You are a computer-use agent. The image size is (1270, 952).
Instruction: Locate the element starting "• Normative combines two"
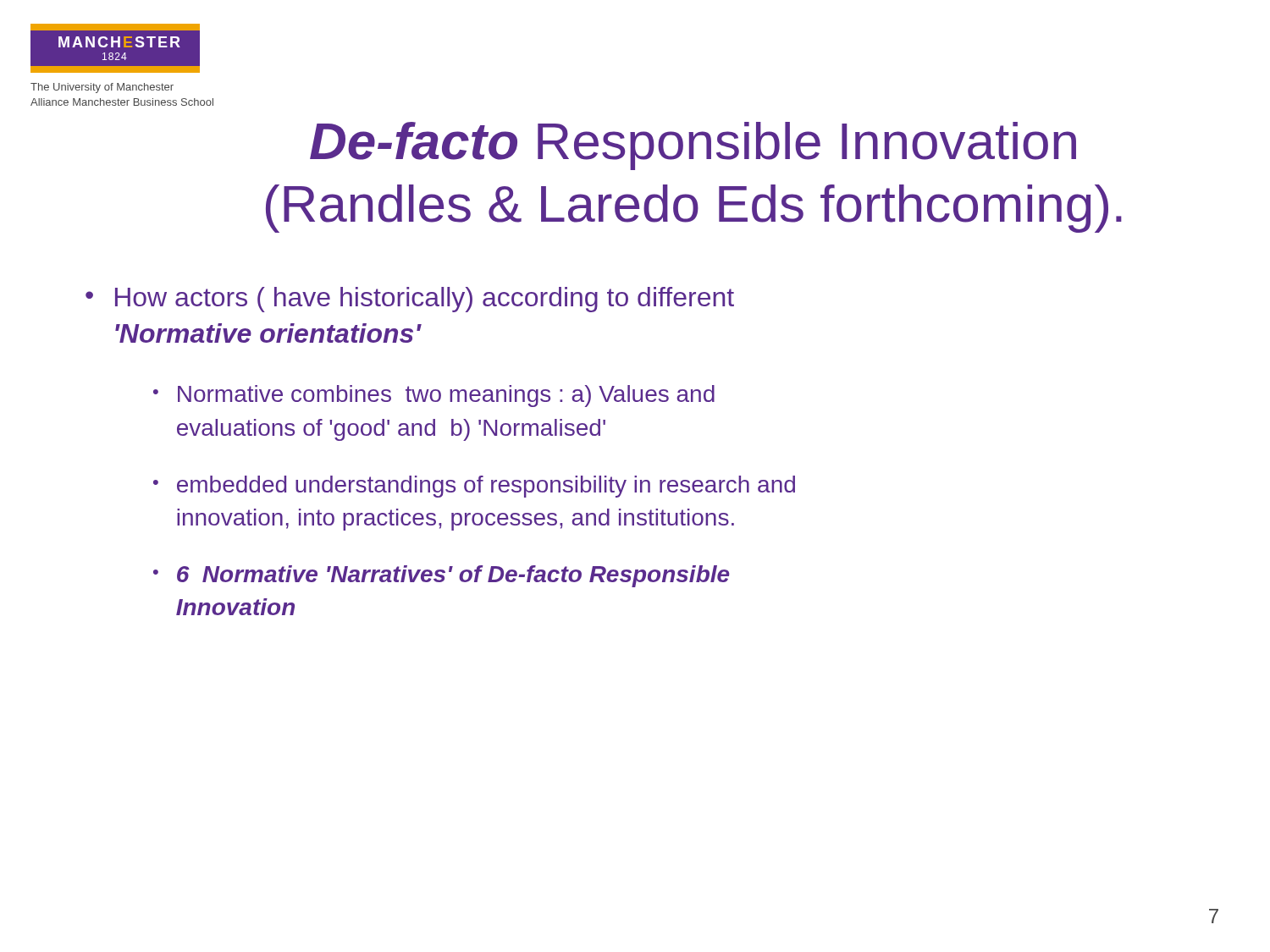(x=434, y=411)
